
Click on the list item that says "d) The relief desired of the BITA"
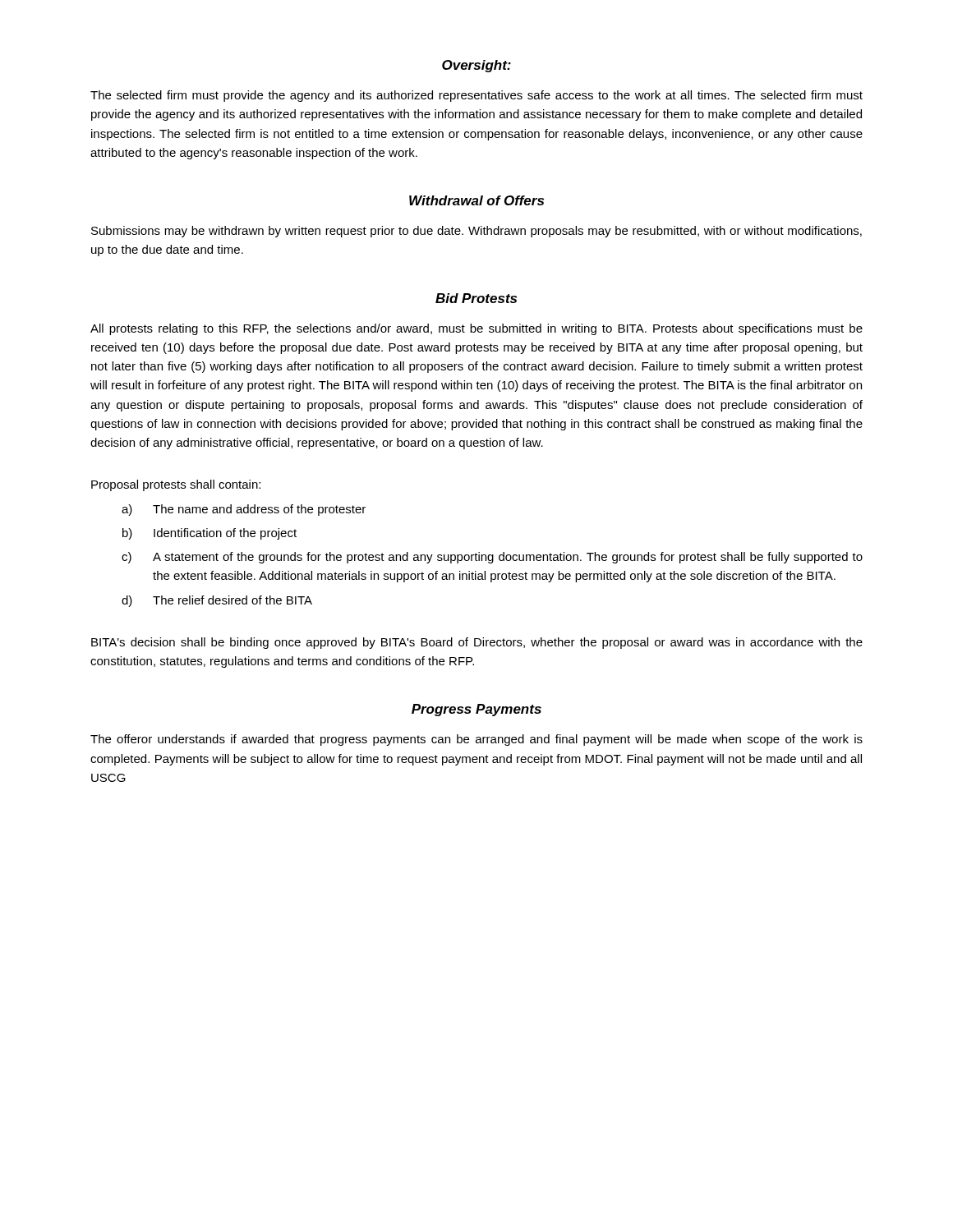pos(217,601)
